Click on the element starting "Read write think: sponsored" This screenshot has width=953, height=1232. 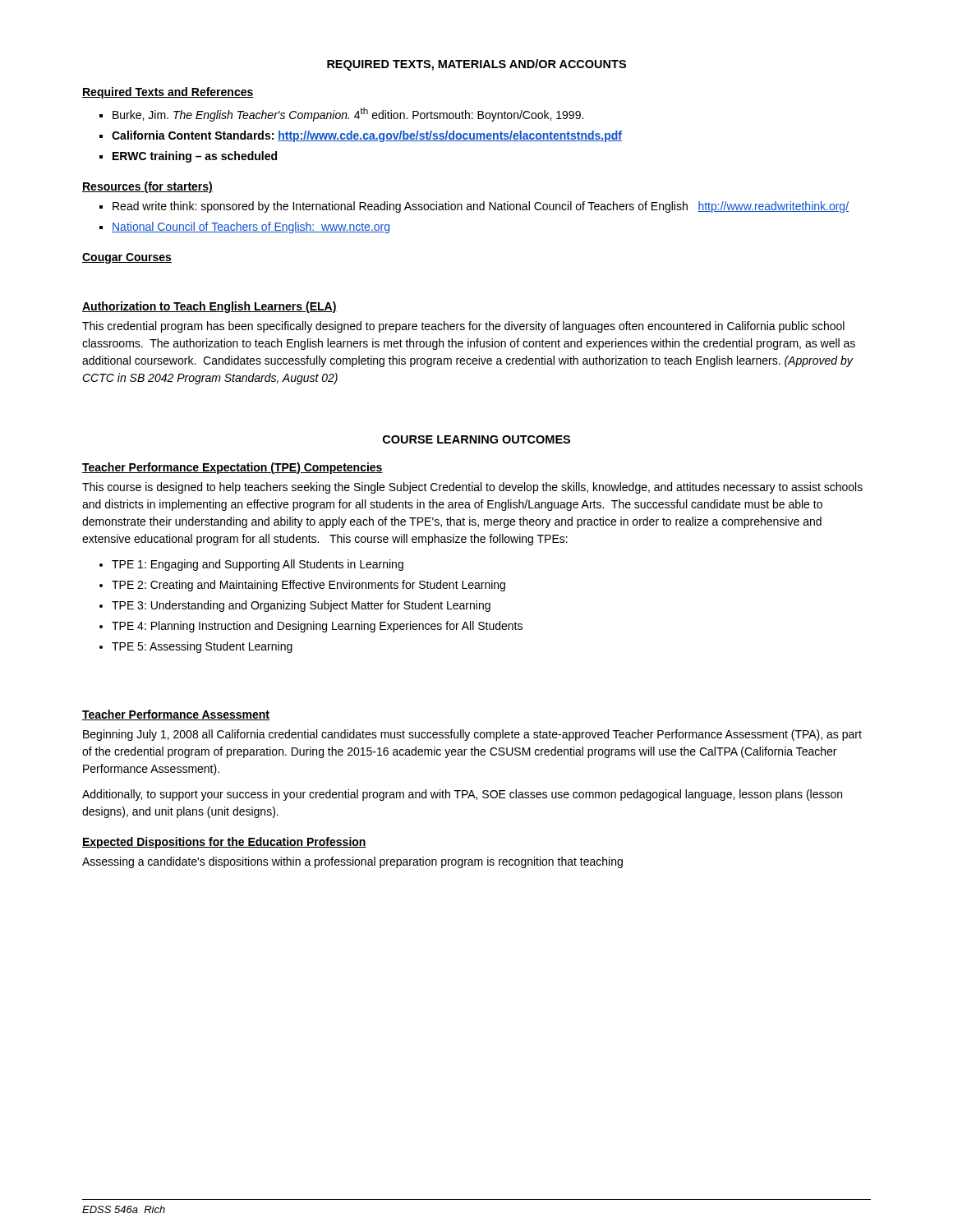coord(480,206)
